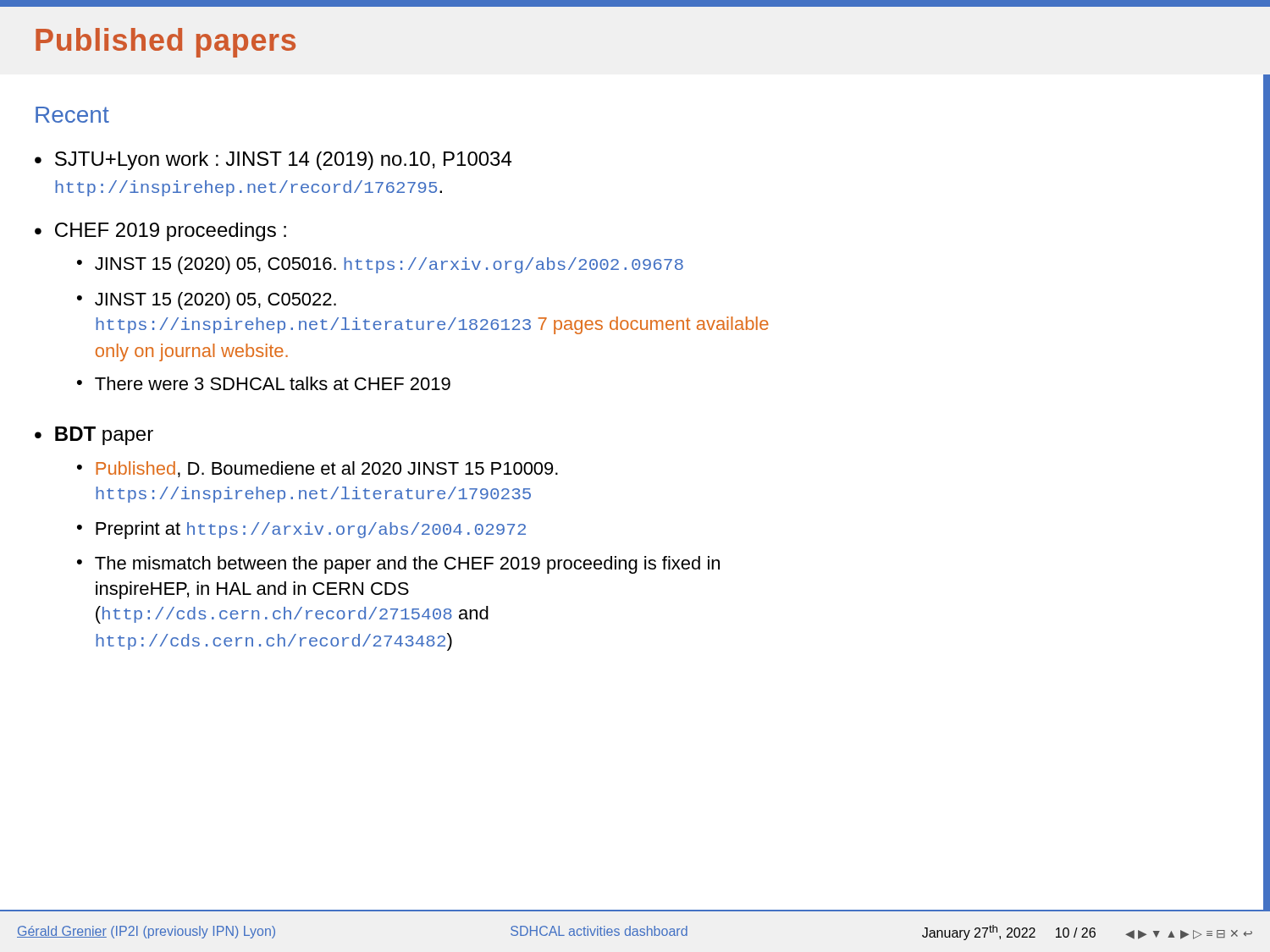Point to the text block starting "• There were"
The width and height of the screenshot is (1270, 952).
[x=264, y=383]
